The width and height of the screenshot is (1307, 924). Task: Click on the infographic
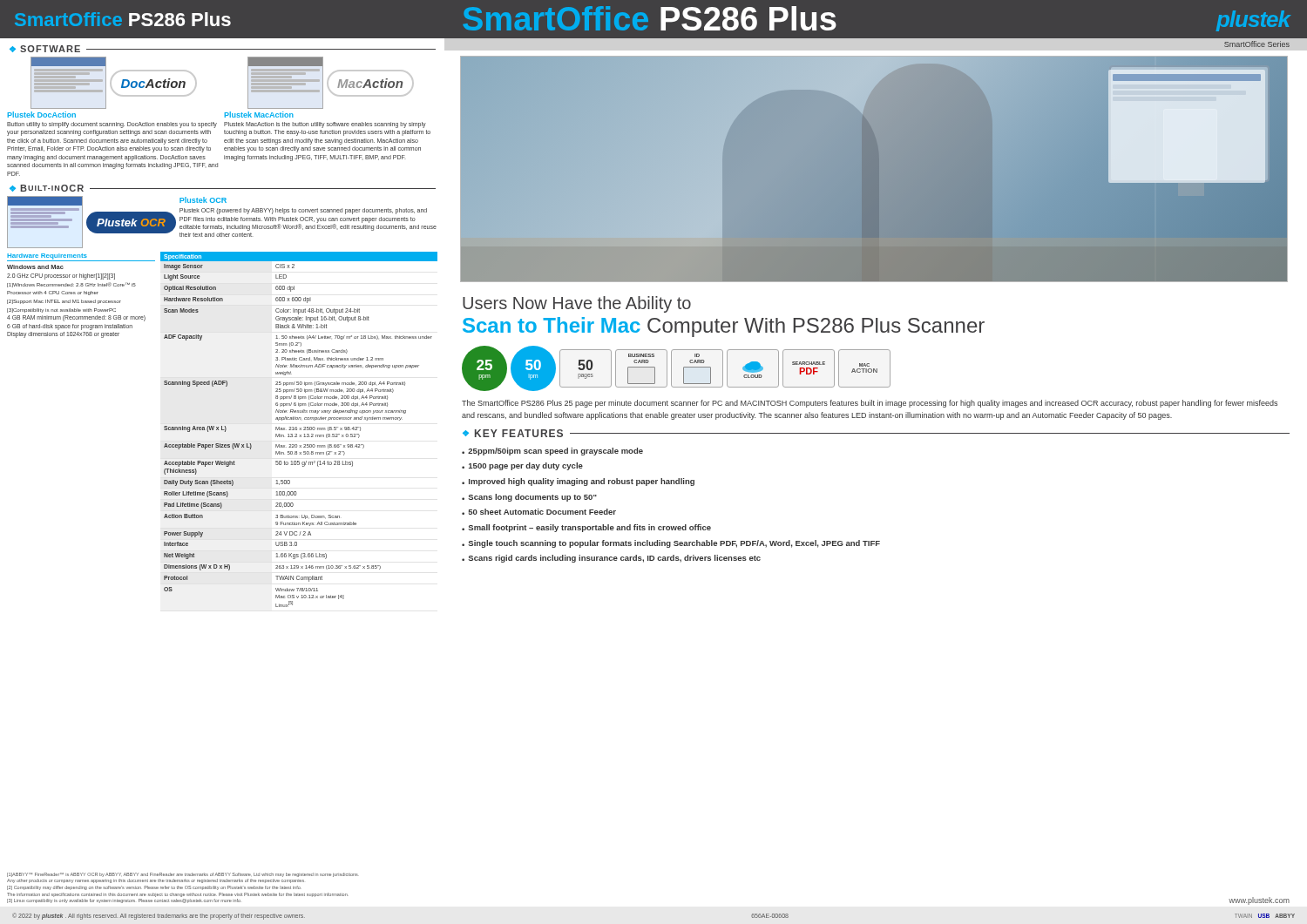[876, 368]
